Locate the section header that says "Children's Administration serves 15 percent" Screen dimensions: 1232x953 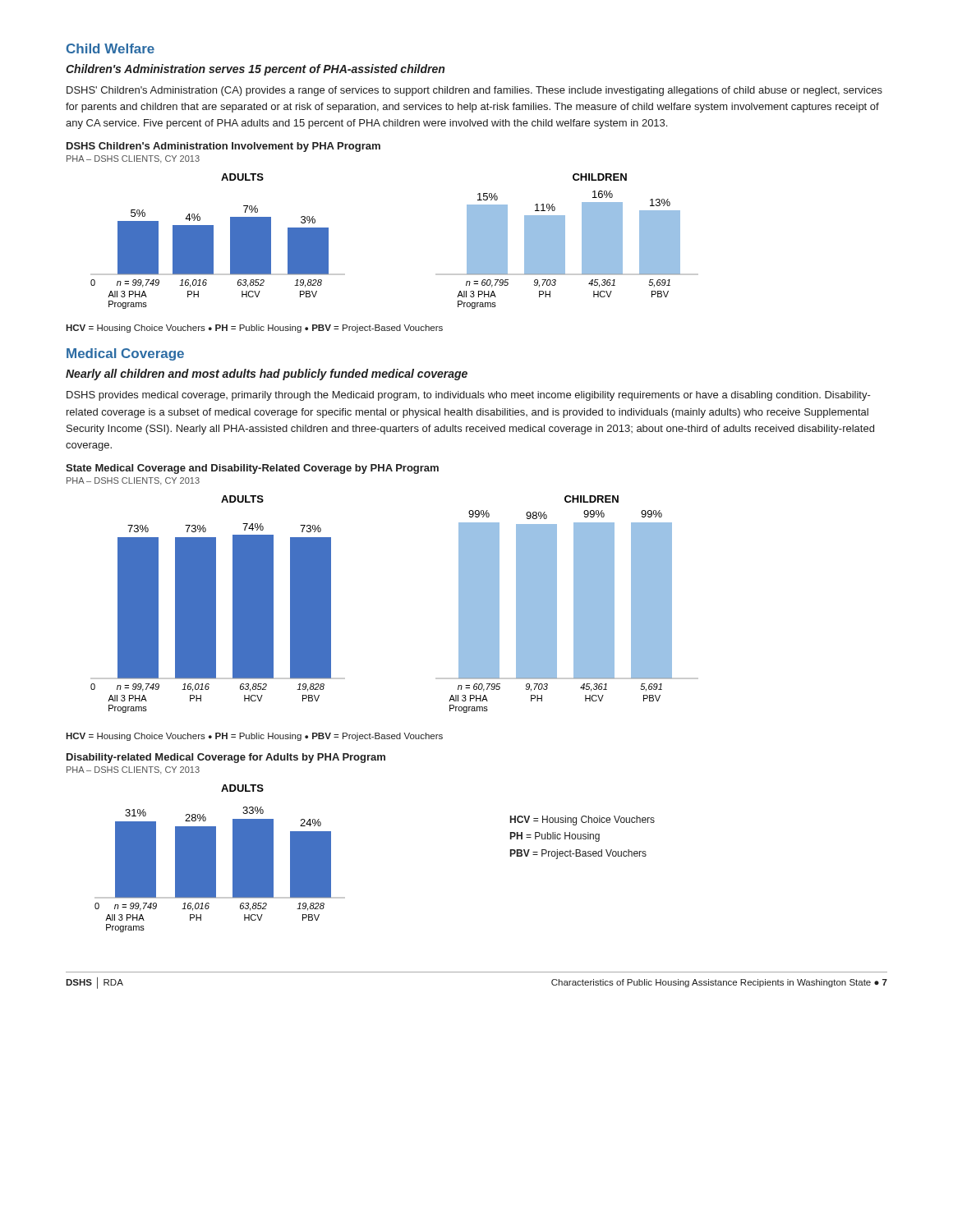point(255,69)
